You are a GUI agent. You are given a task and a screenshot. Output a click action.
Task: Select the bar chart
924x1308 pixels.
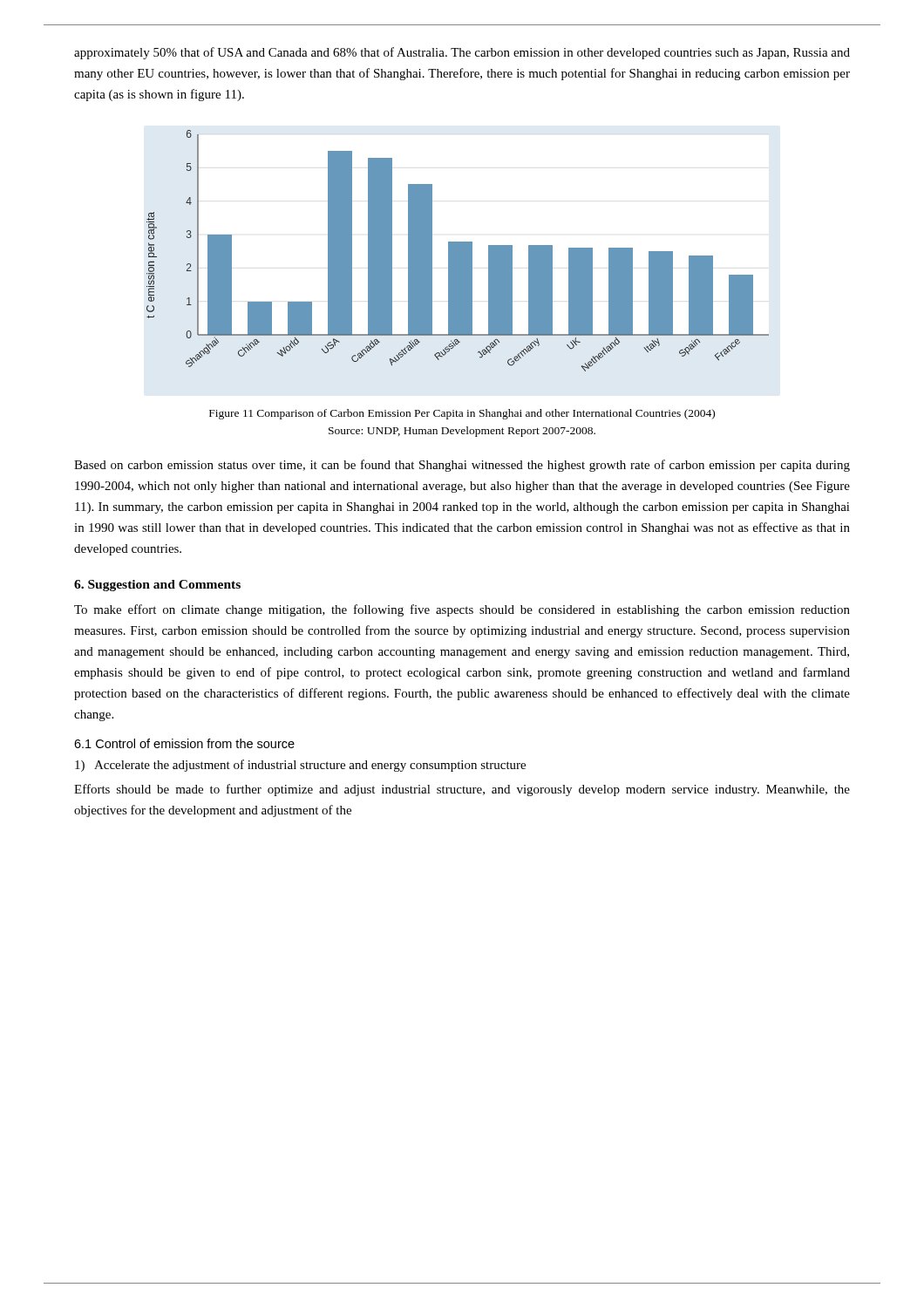(x=462, y=262)
